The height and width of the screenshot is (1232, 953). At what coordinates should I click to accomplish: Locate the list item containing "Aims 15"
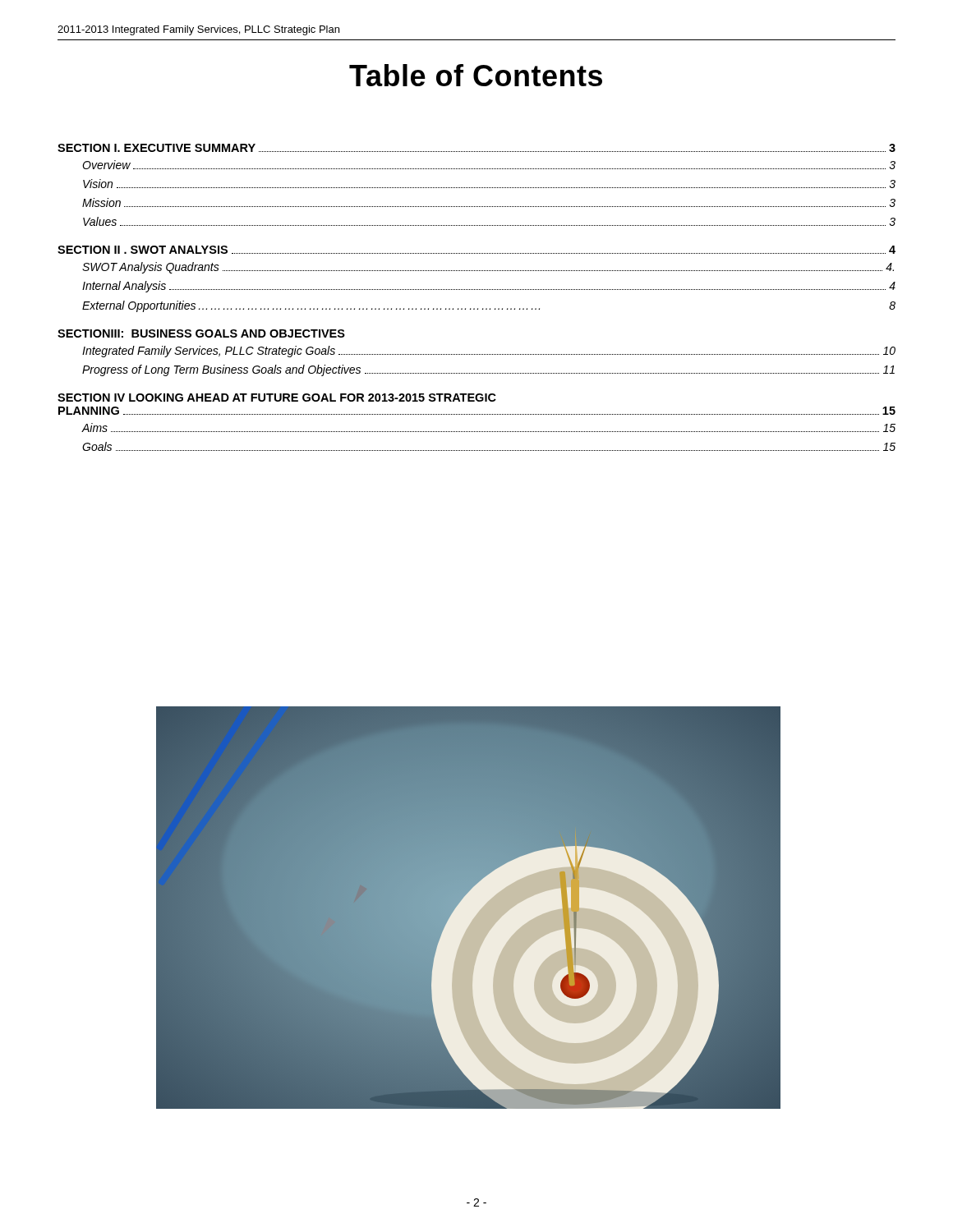coord(489,428)
